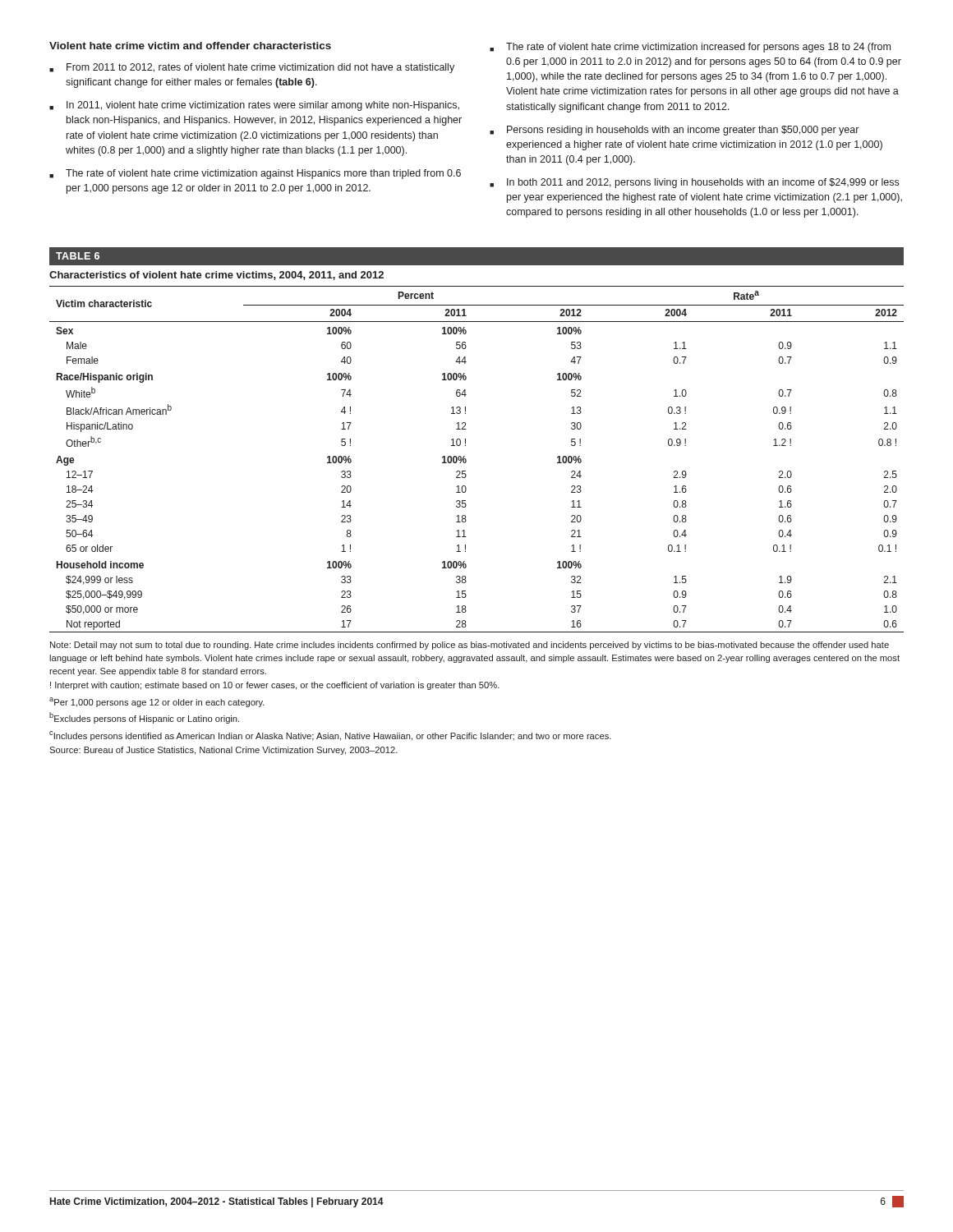
Task: Find a table
Action: coord(476,459)
